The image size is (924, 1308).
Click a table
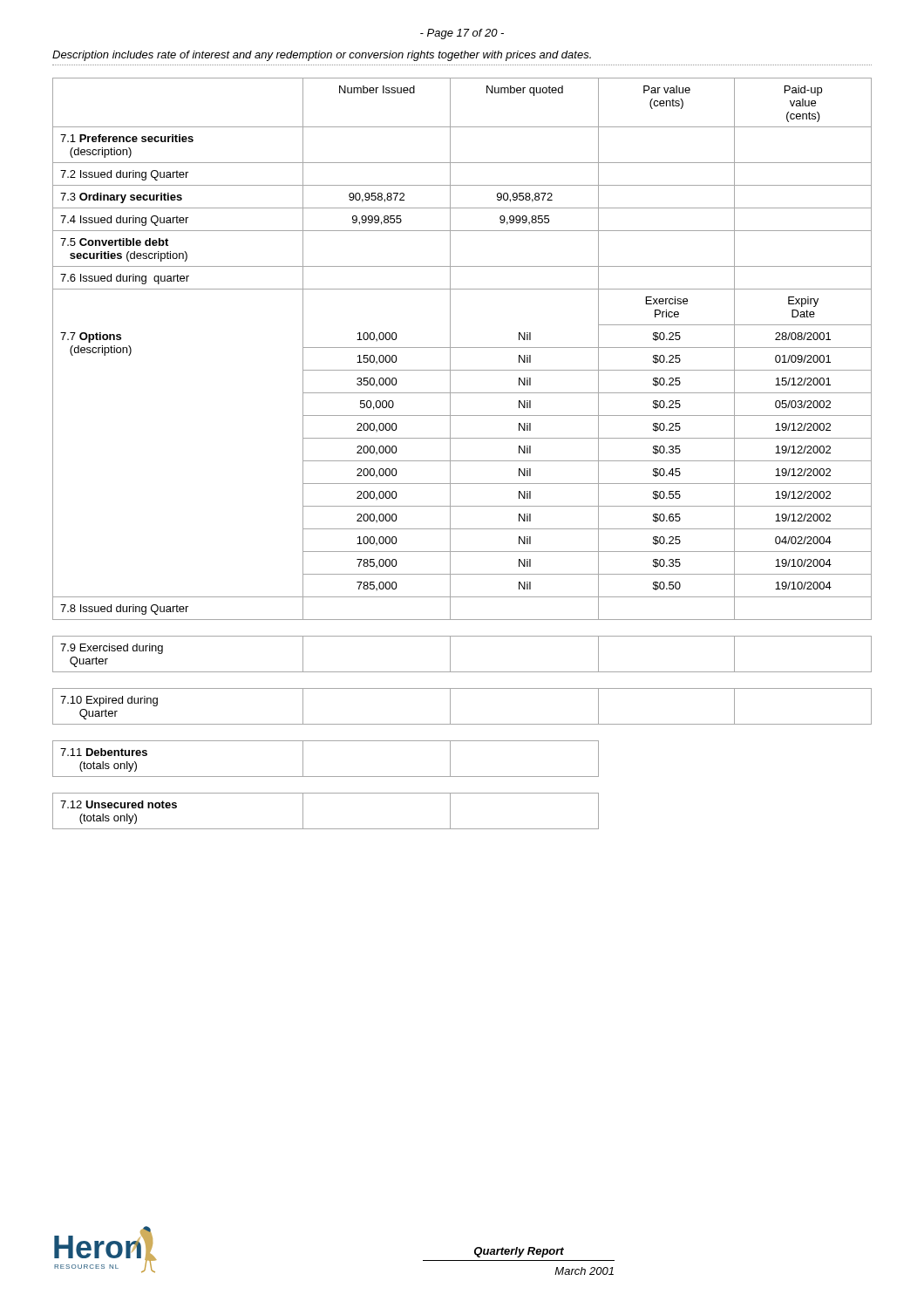click(x=462, y=453)
